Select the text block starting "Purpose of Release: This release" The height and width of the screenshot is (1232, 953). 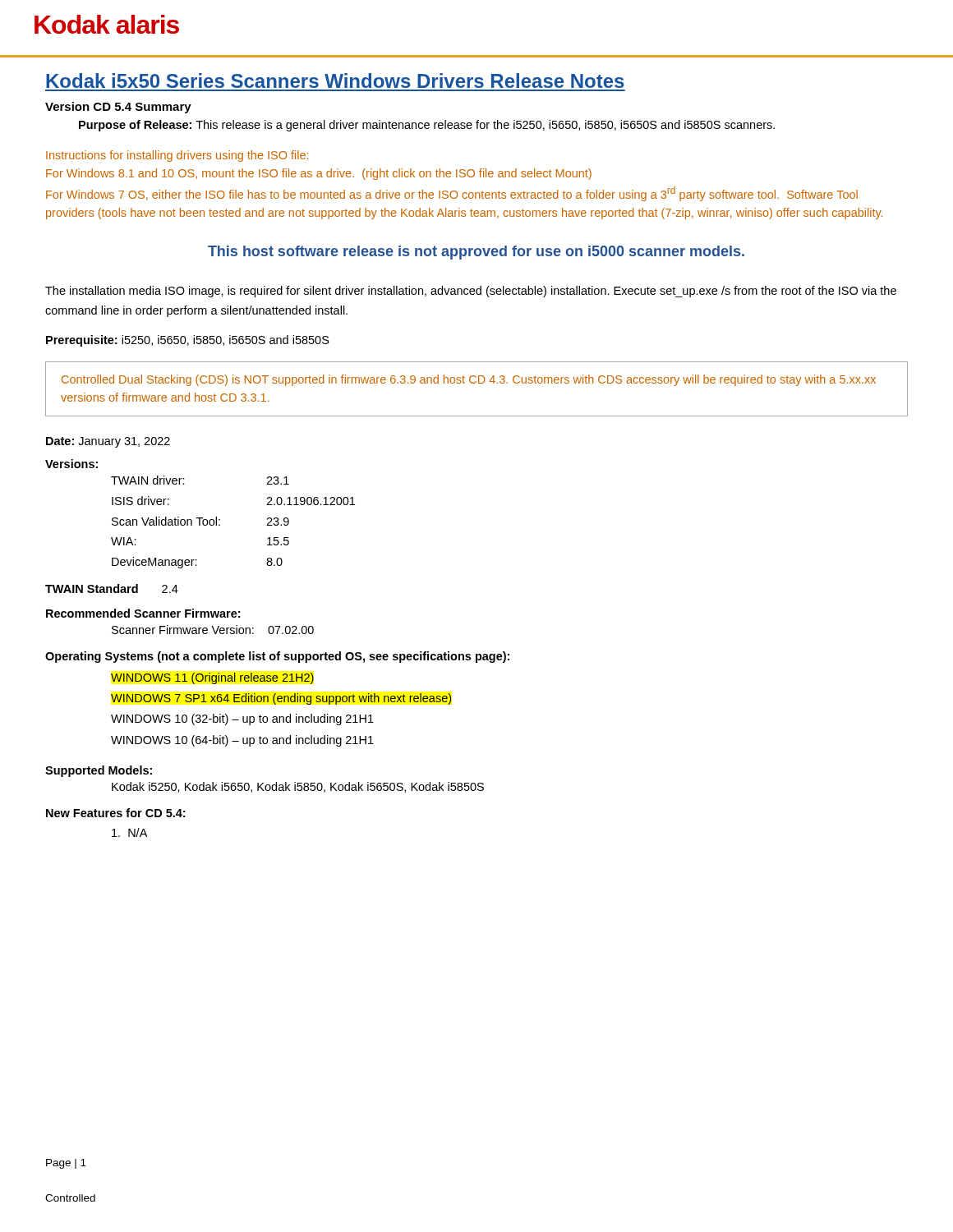[427, 125]
